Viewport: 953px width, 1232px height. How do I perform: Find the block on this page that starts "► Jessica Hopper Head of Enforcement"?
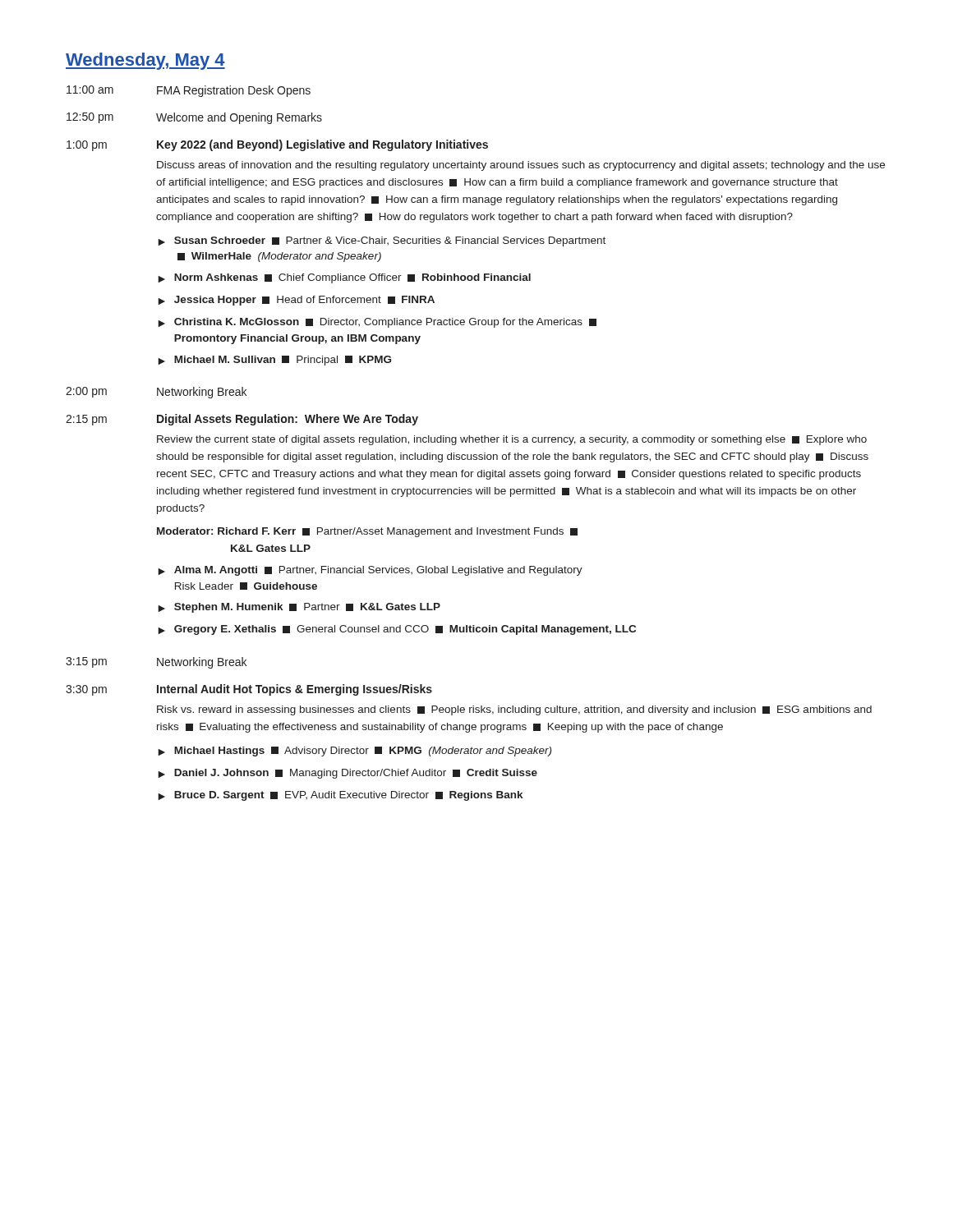pyautogui.click(x=296, y=300)
